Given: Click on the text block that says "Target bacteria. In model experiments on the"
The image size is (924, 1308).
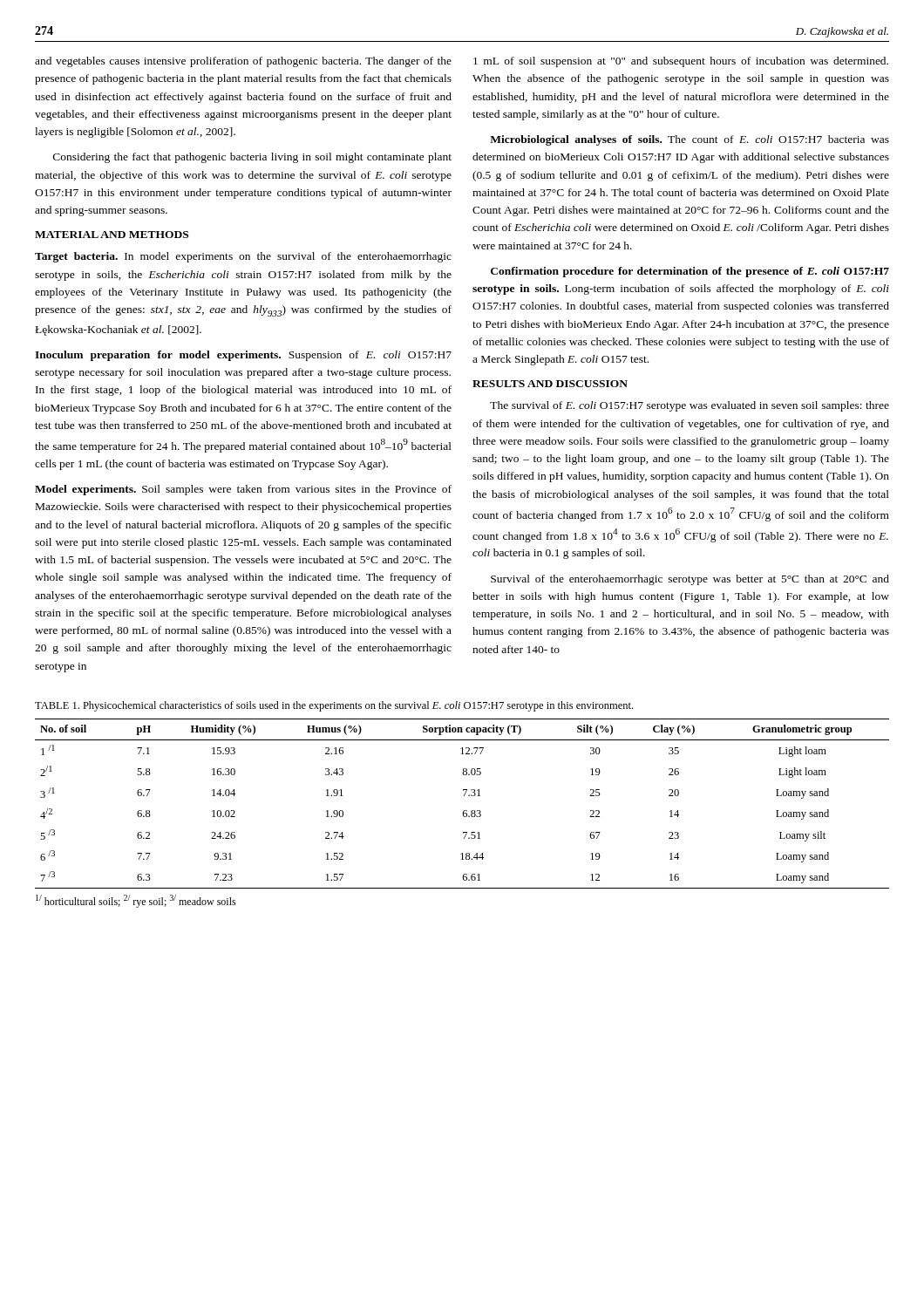Looking at the screenshot, I should pos(243,292).
